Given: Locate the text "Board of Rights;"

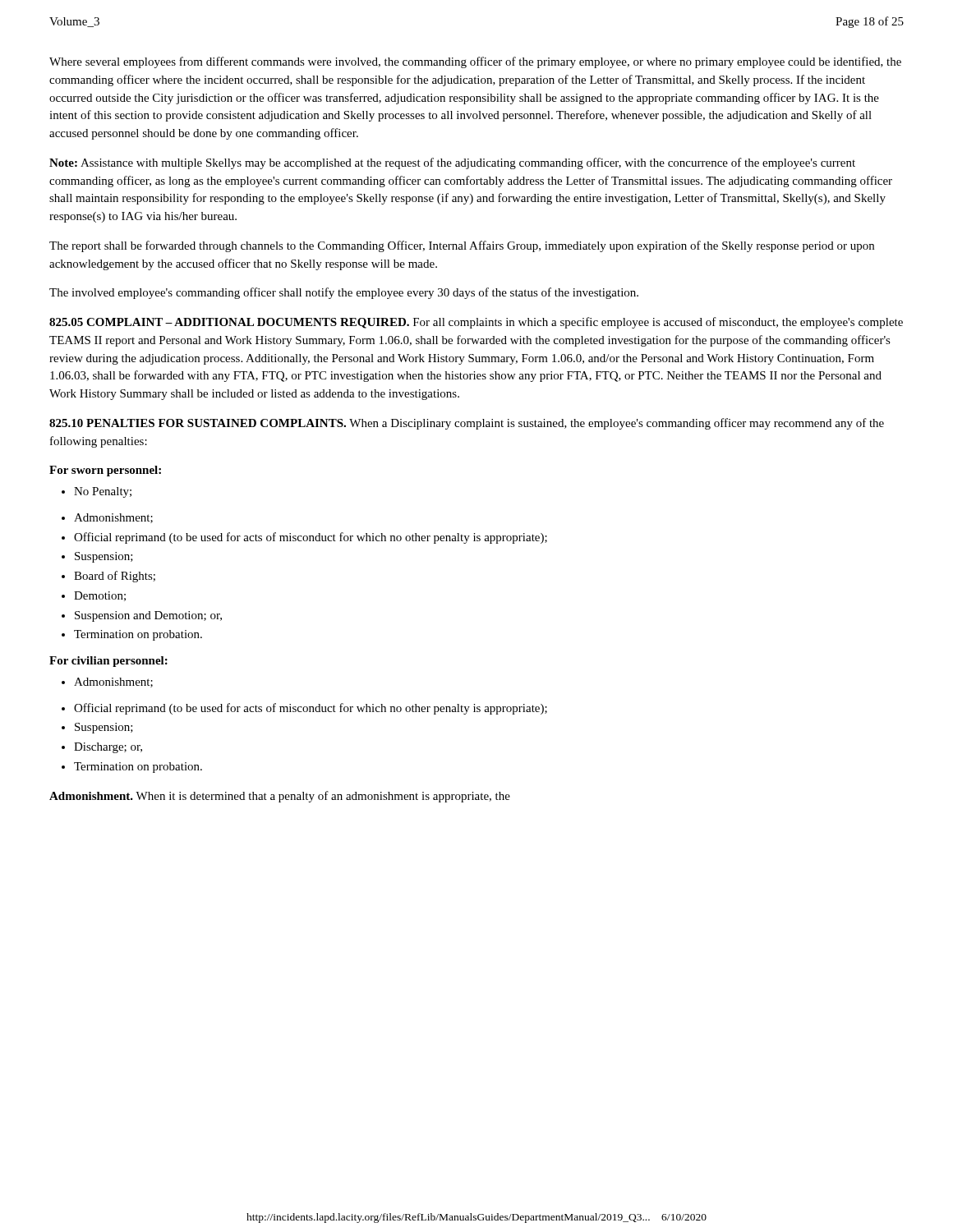Looking at the screenshot, I should click(108, 577).
